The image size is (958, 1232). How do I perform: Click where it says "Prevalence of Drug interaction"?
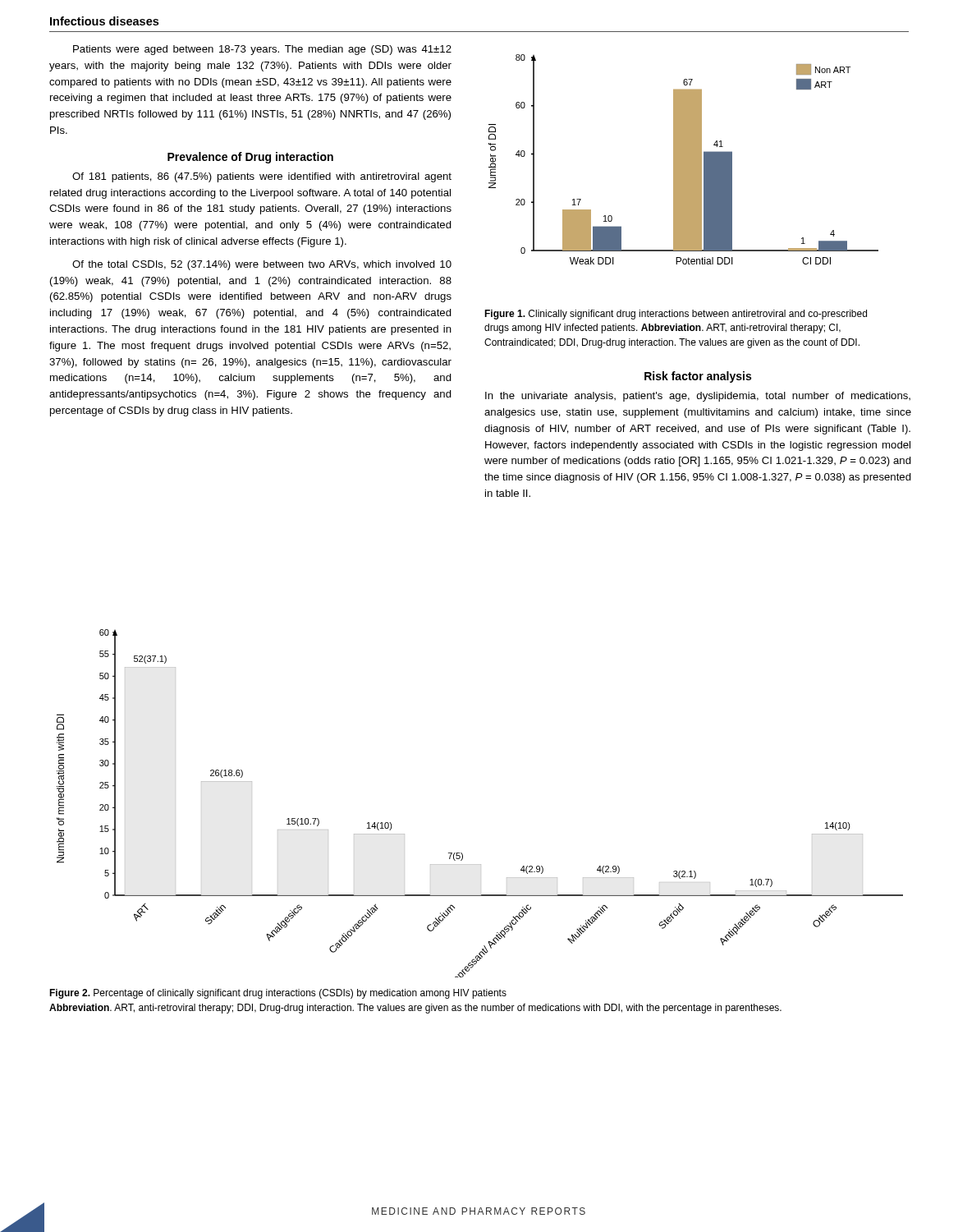point(250,157)
